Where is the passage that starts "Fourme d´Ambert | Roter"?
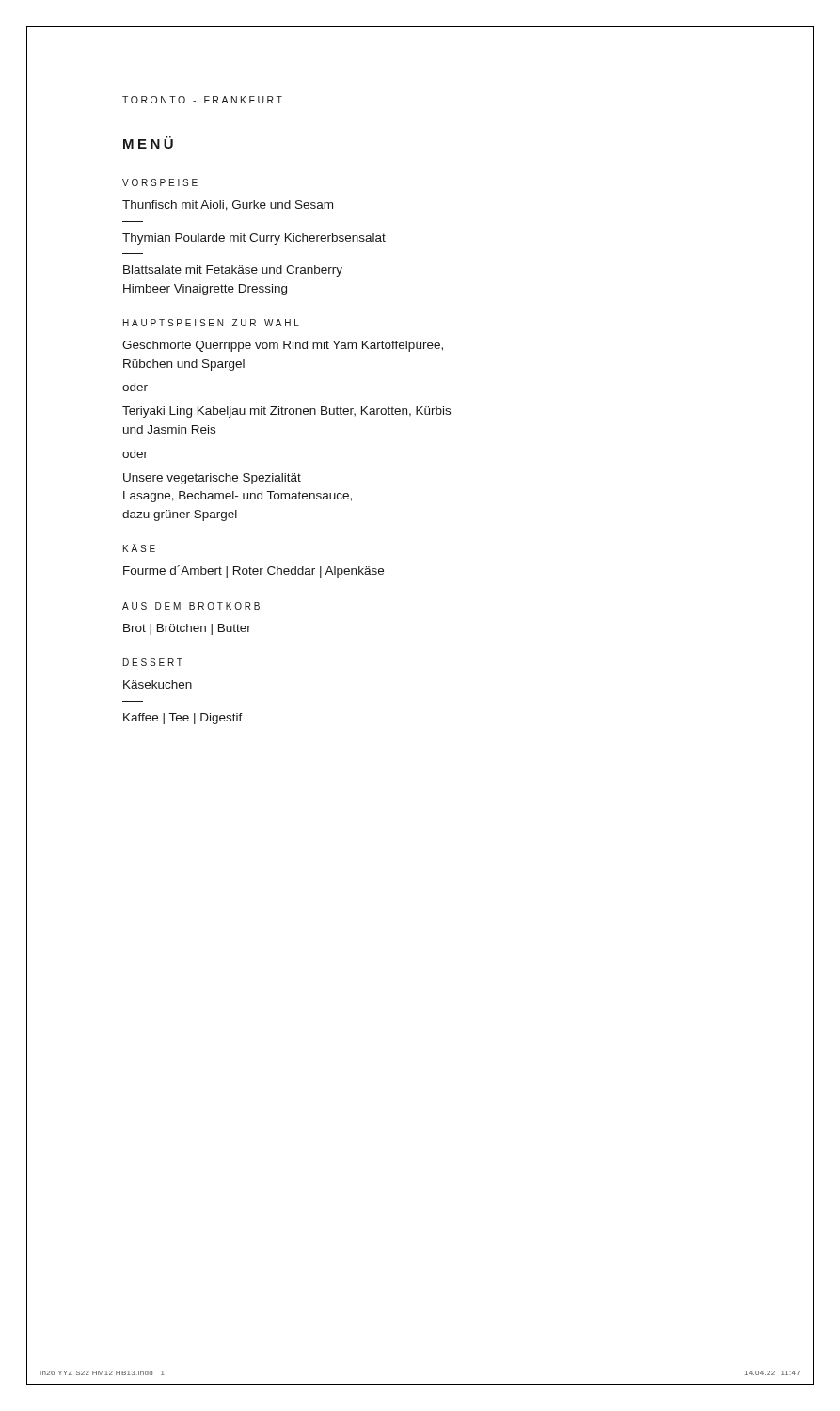 tap(253, 571)
